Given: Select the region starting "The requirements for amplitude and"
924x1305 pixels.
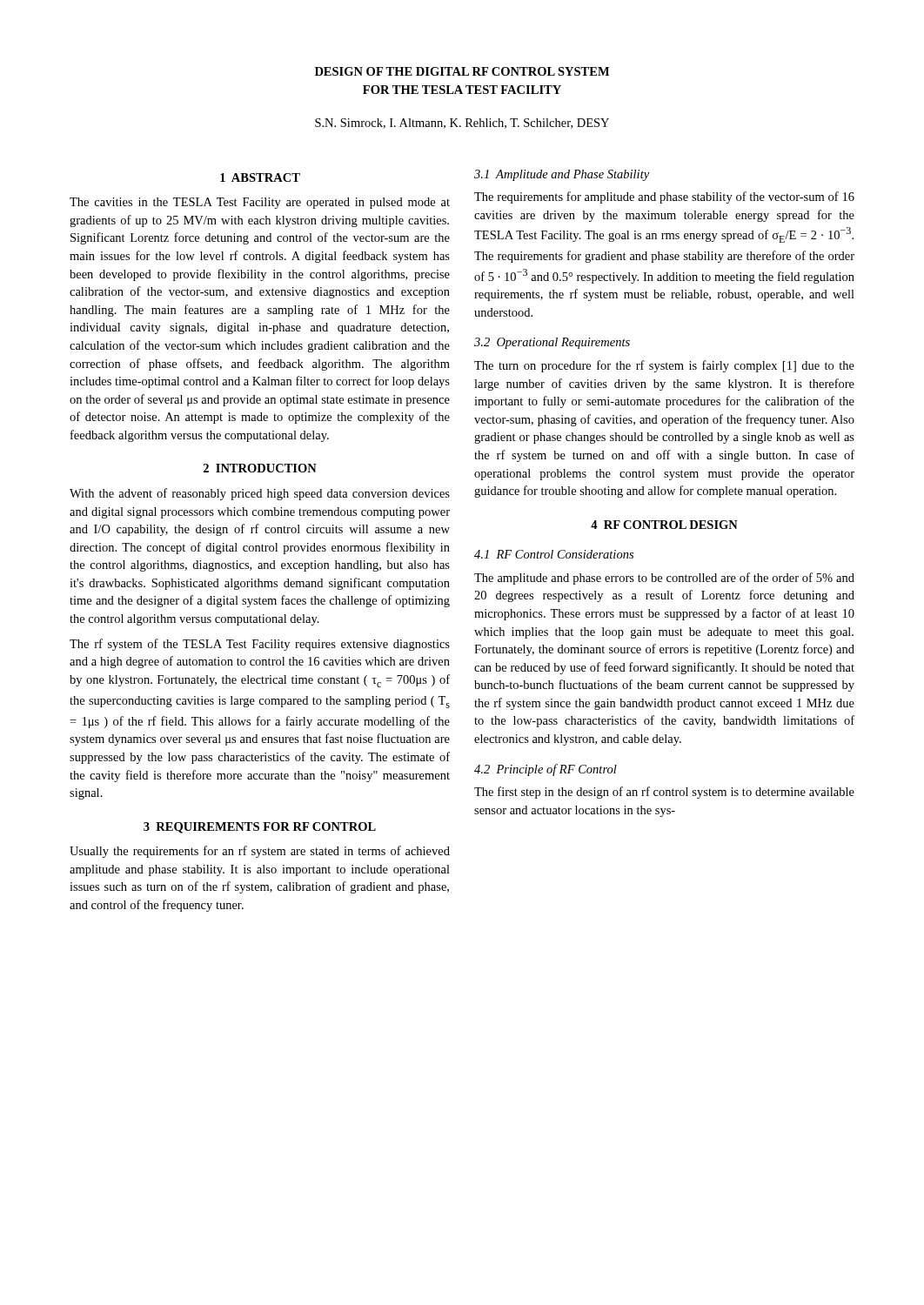Looking at the screenshot, I should [664, 255].
